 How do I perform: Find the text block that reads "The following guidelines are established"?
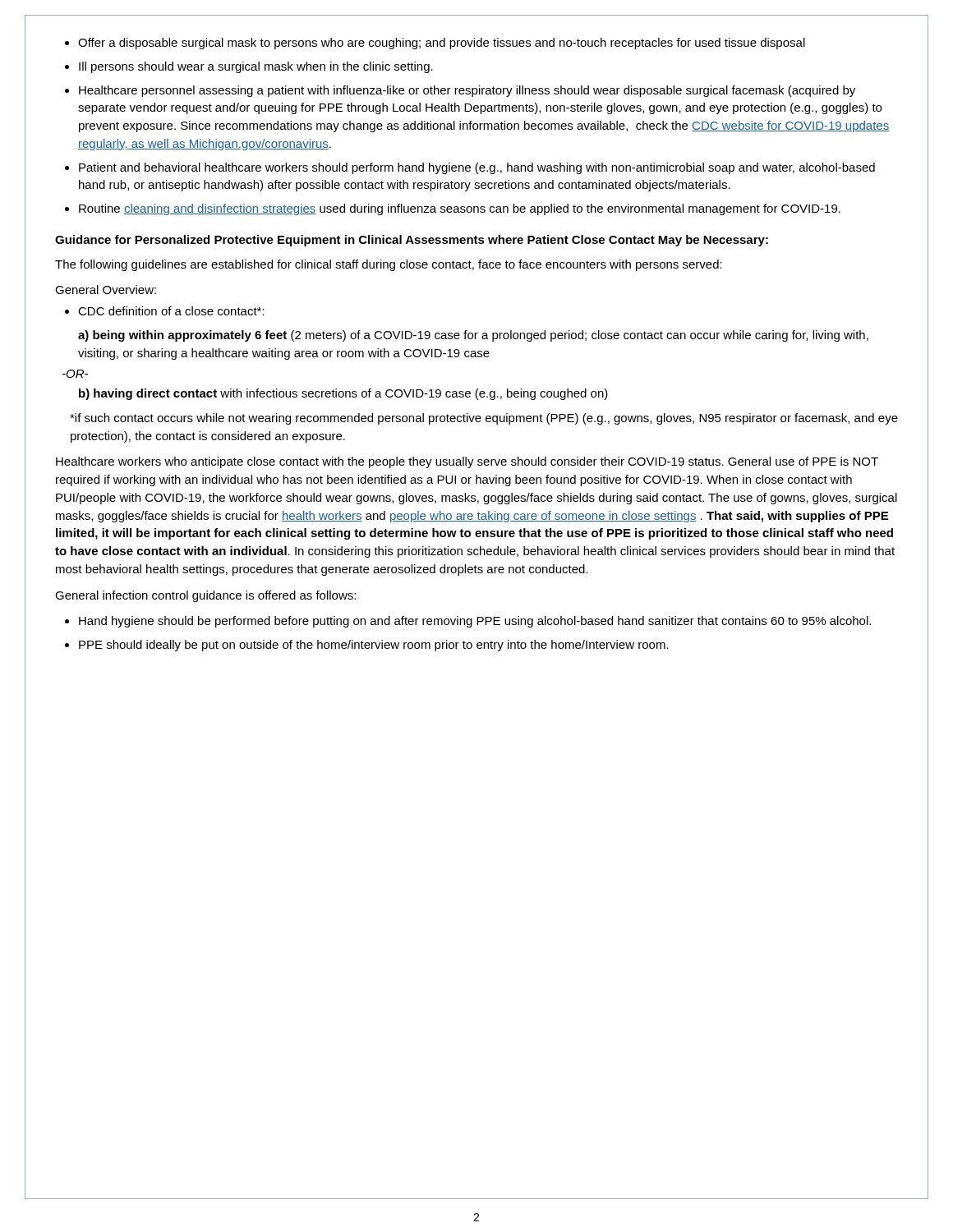tap(389, 264)
